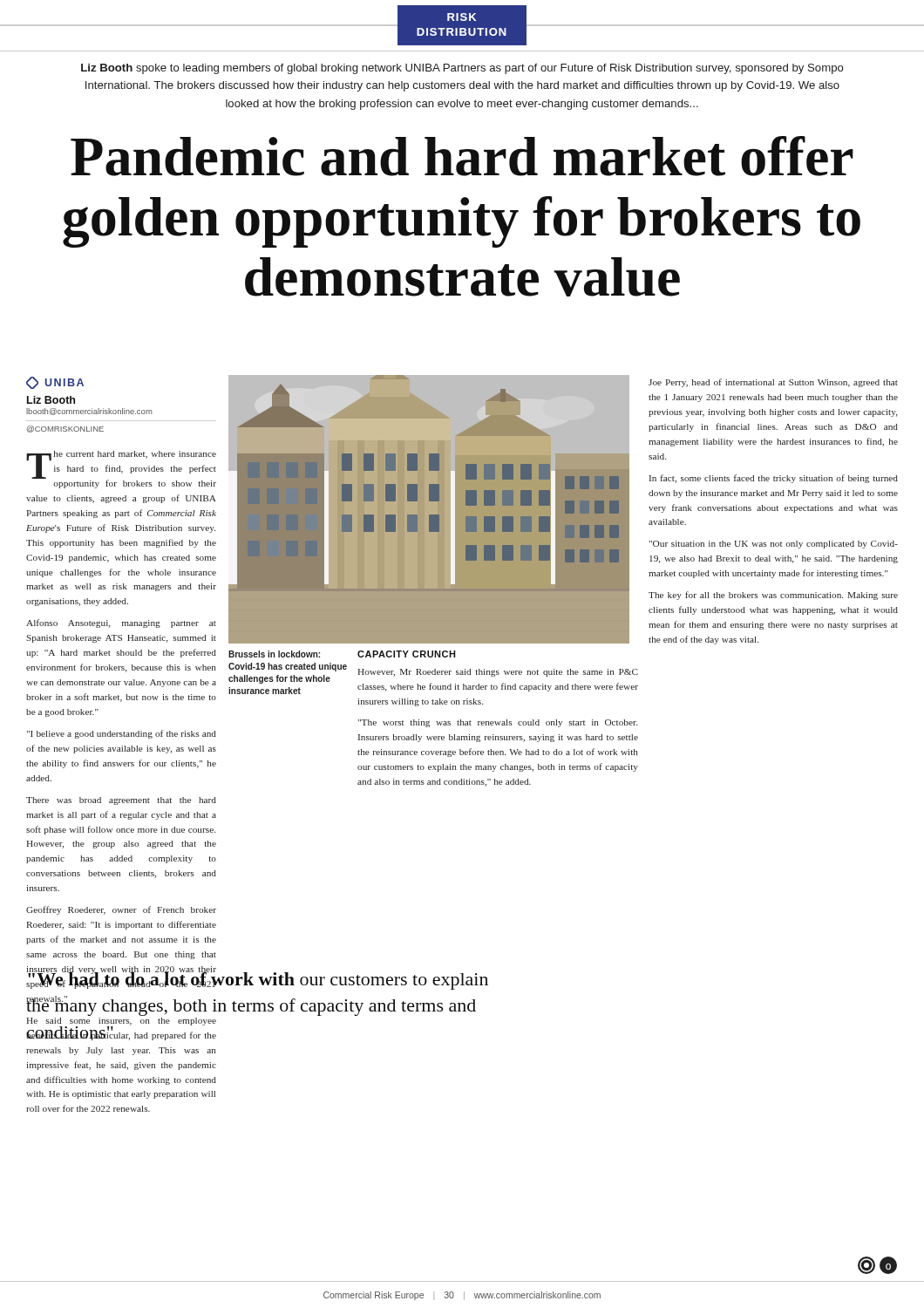Image resolution: width=924 pixels, height=1308 pixels.
Task: Locate the block starting "Liz Booth lbooth@commercialriskonline.com"
Action: tap(121, 414)
